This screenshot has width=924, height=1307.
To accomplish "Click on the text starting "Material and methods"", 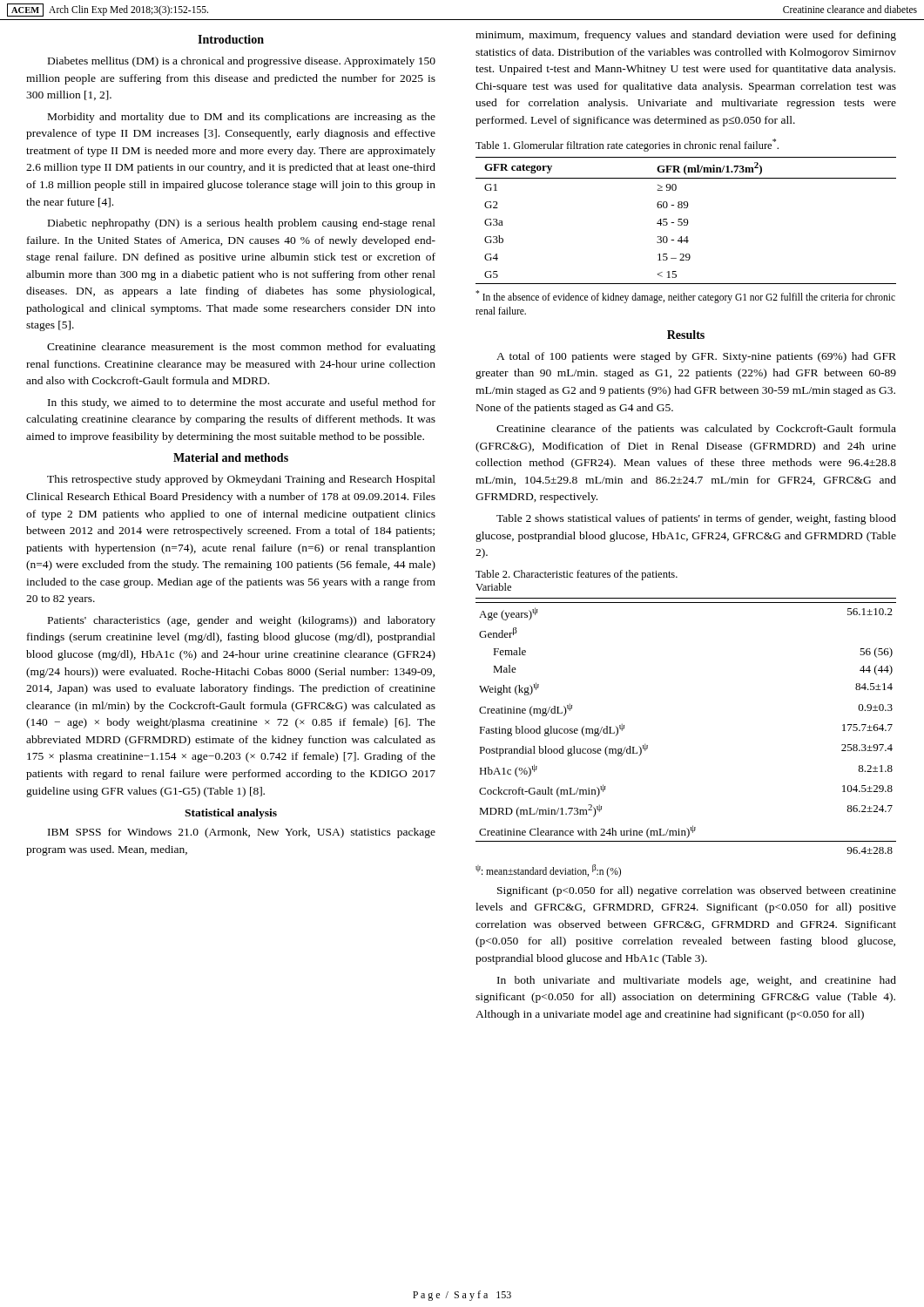I will click(231, 458).
